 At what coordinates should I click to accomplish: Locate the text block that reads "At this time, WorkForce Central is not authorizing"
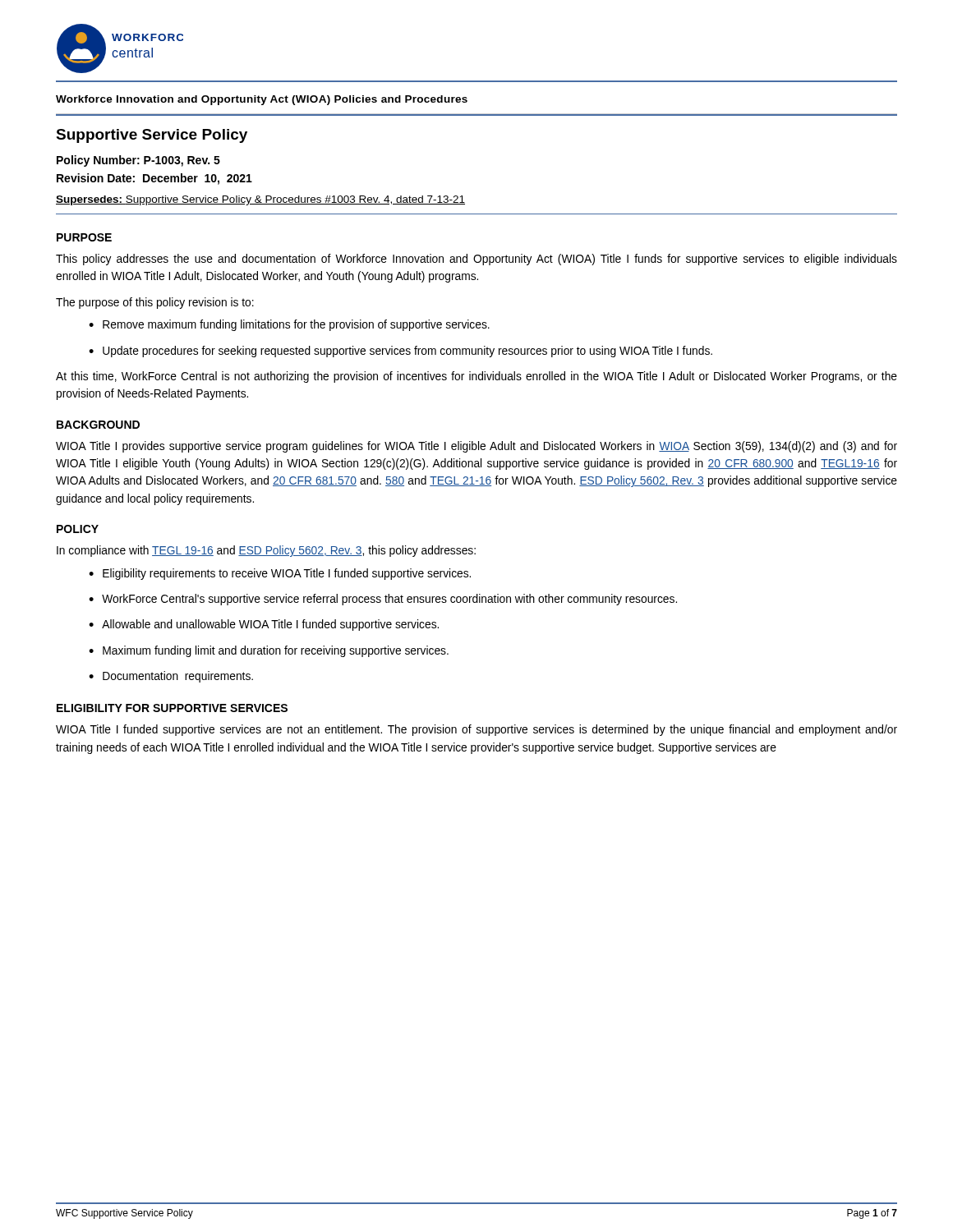476,385
